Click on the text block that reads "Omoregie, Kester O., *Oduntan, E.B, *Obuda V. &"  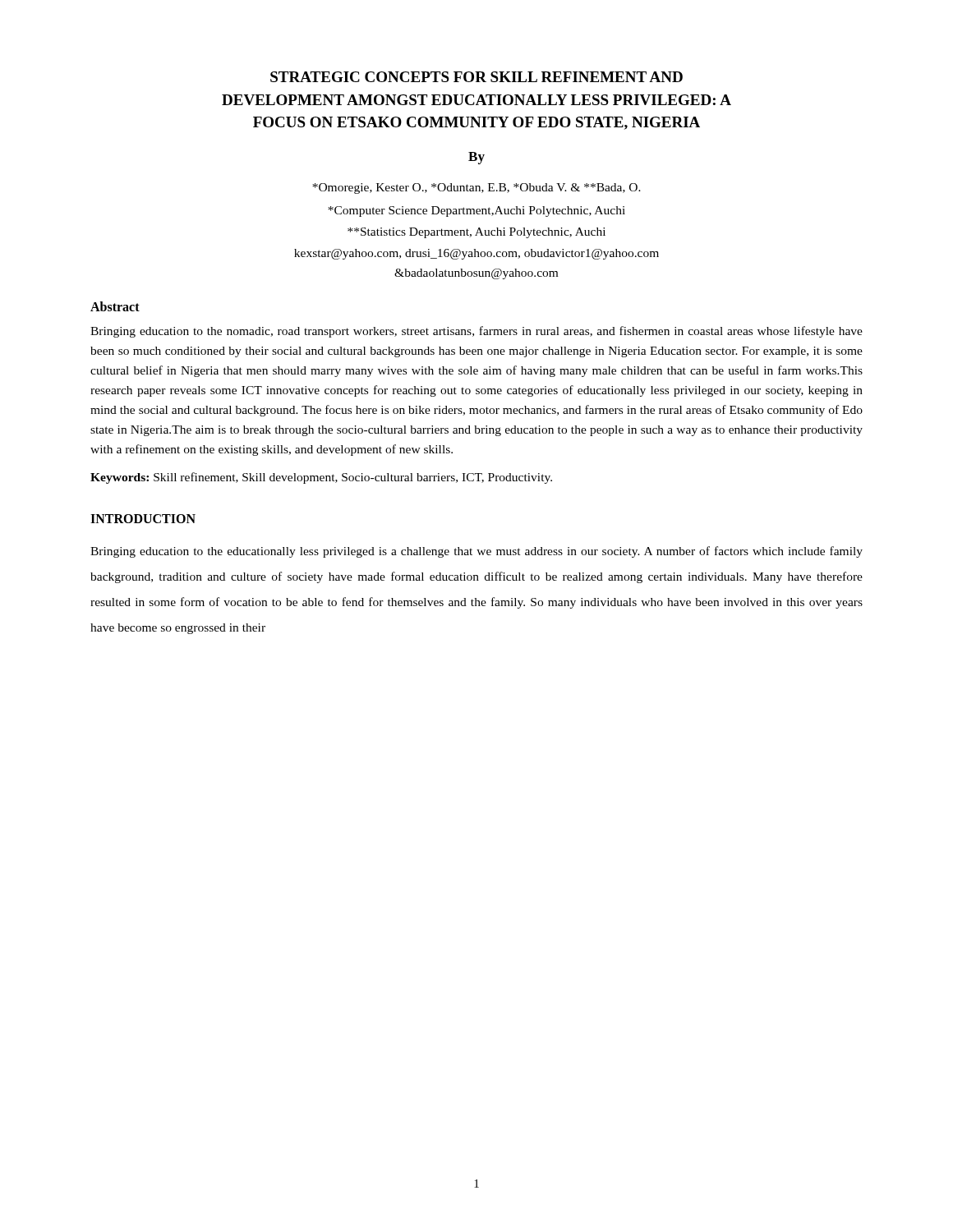(476, 187)
